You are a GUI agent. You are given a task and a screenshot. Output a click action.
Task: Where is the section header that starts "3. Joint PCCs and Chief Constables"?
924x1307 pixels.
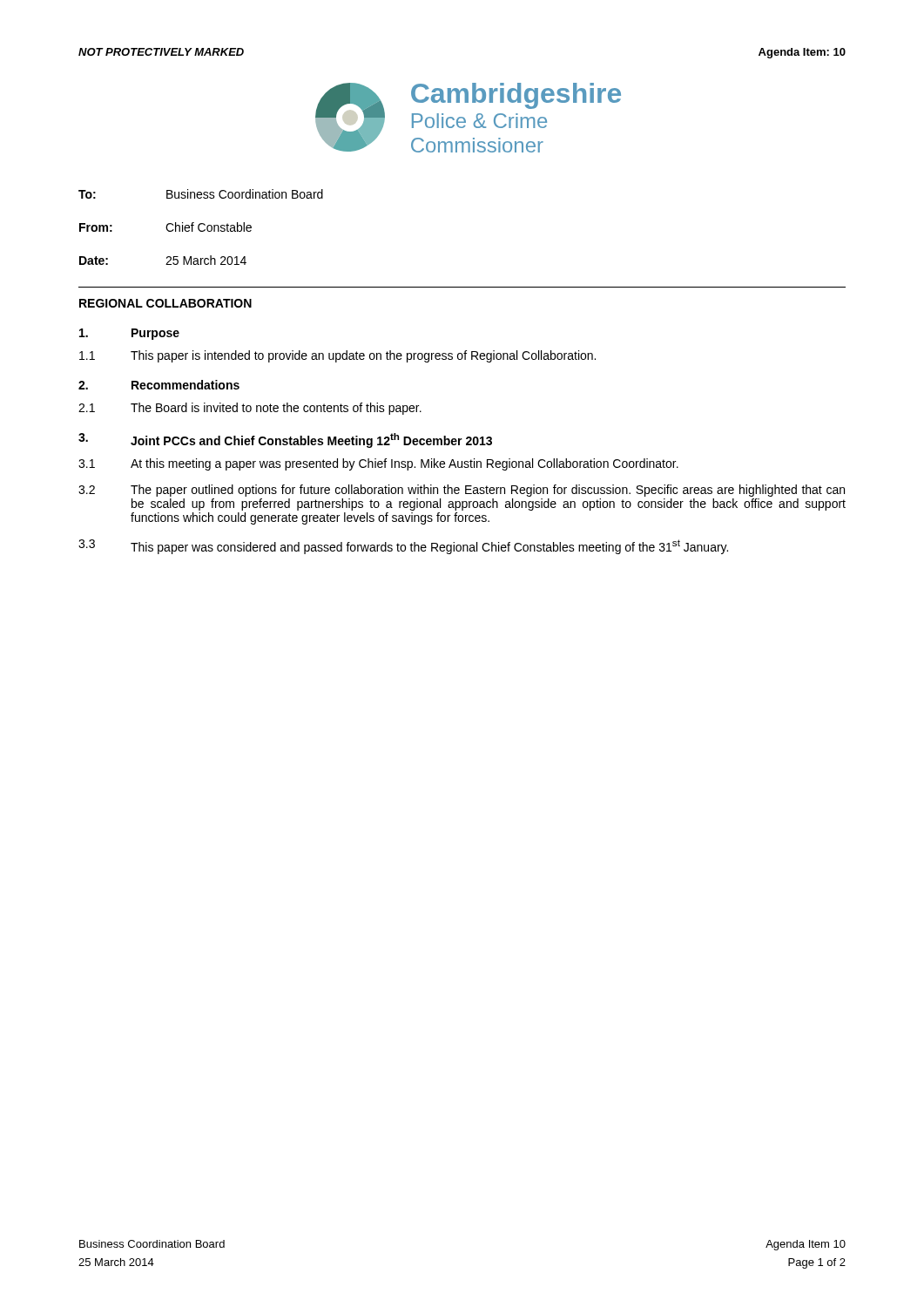click(x=285, y=439)
